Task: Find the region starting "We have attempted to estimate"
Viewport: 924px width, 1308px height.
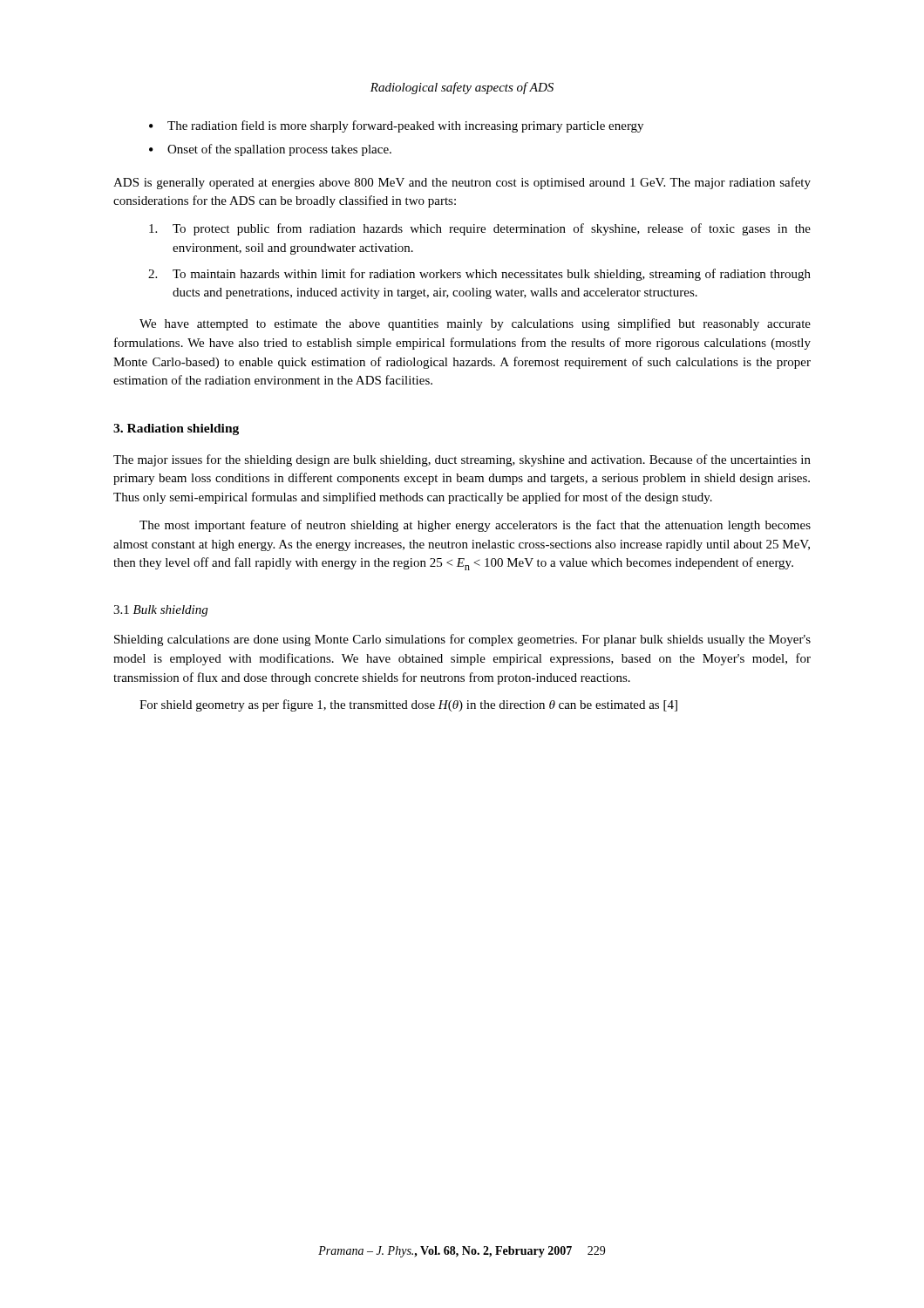Action: pos(462,352)
